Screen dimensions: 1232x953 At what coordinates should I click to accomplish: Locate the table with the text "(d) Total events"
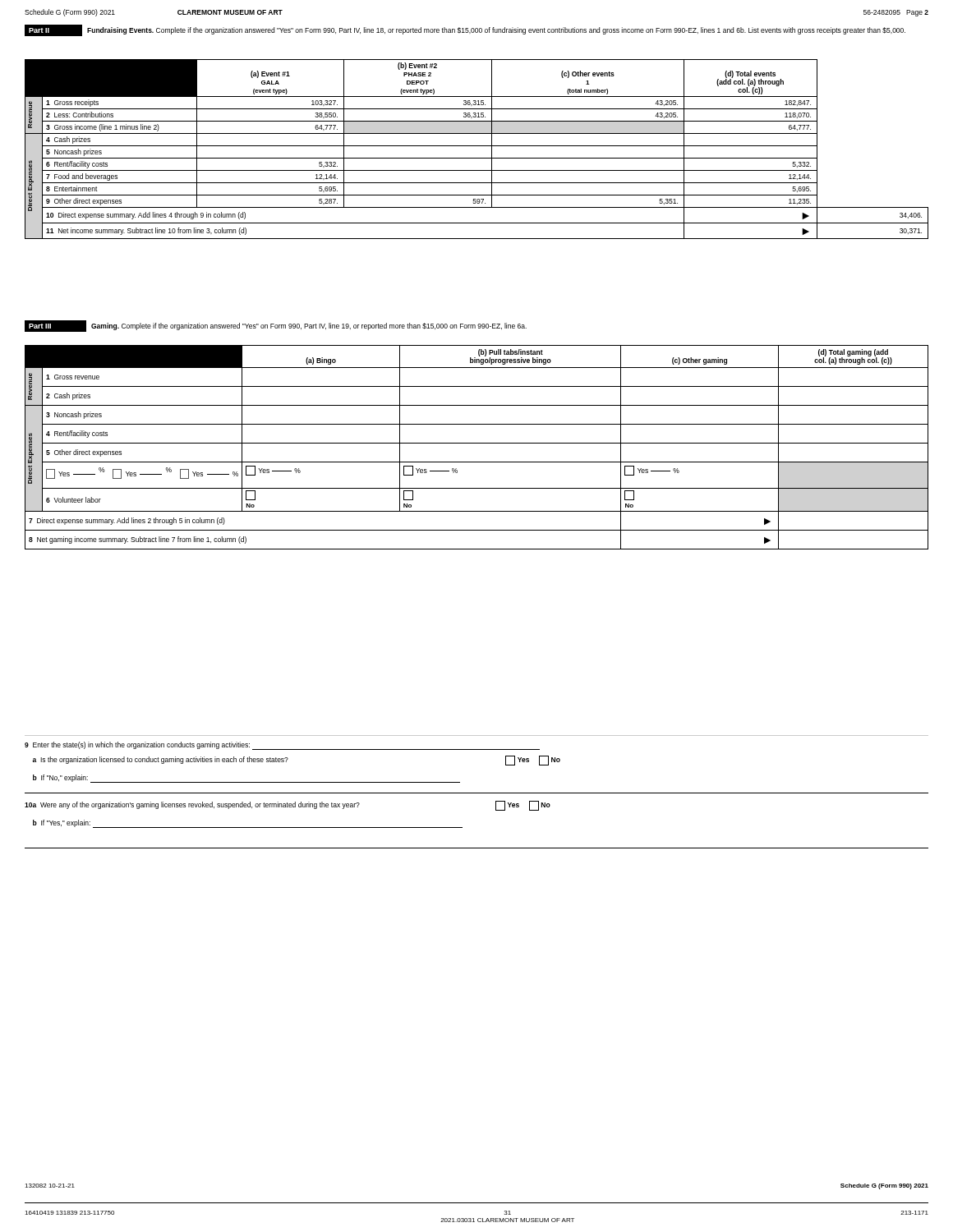[x=476, y=149]
